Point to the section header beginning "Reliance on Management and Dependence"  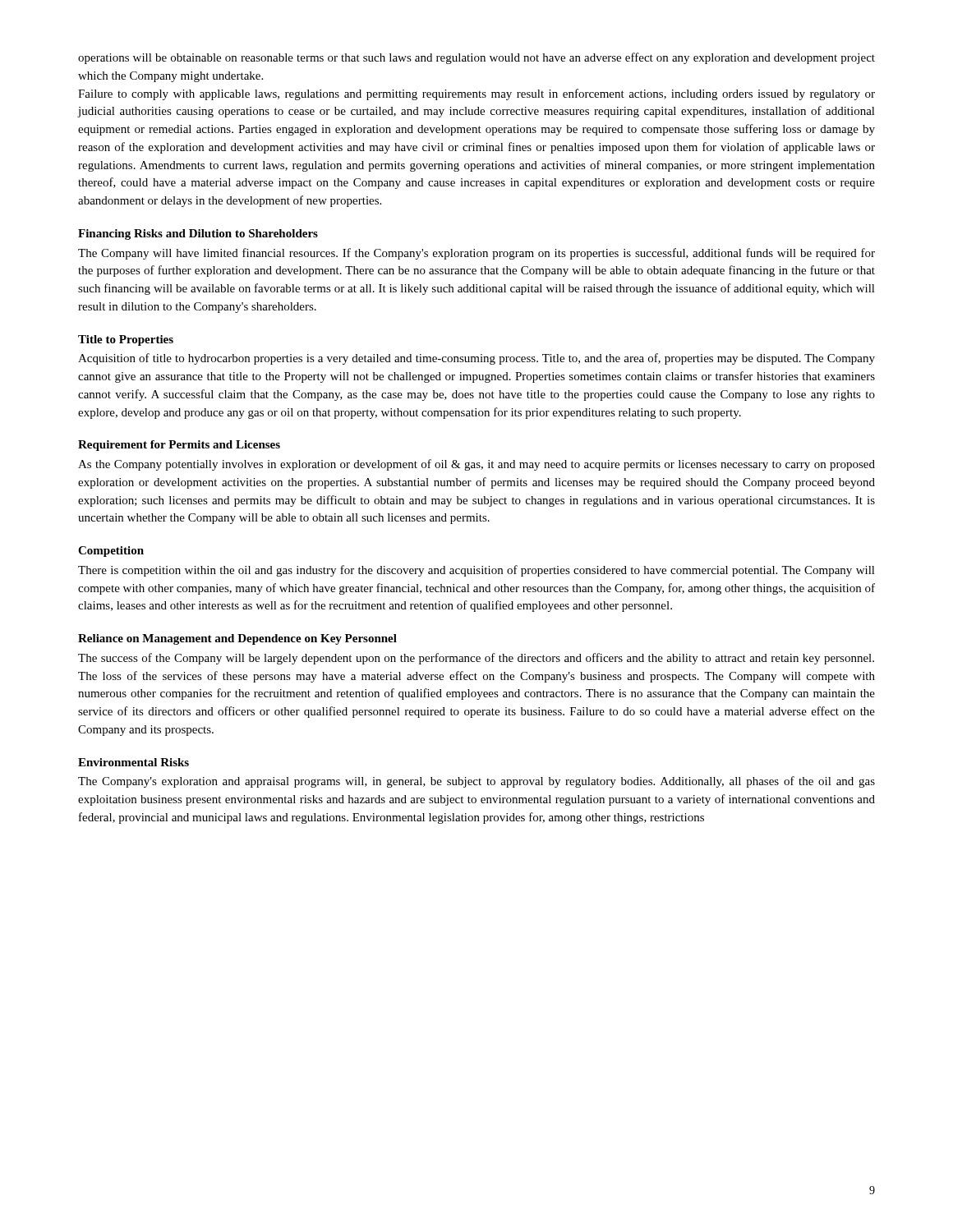click(237, 639)
